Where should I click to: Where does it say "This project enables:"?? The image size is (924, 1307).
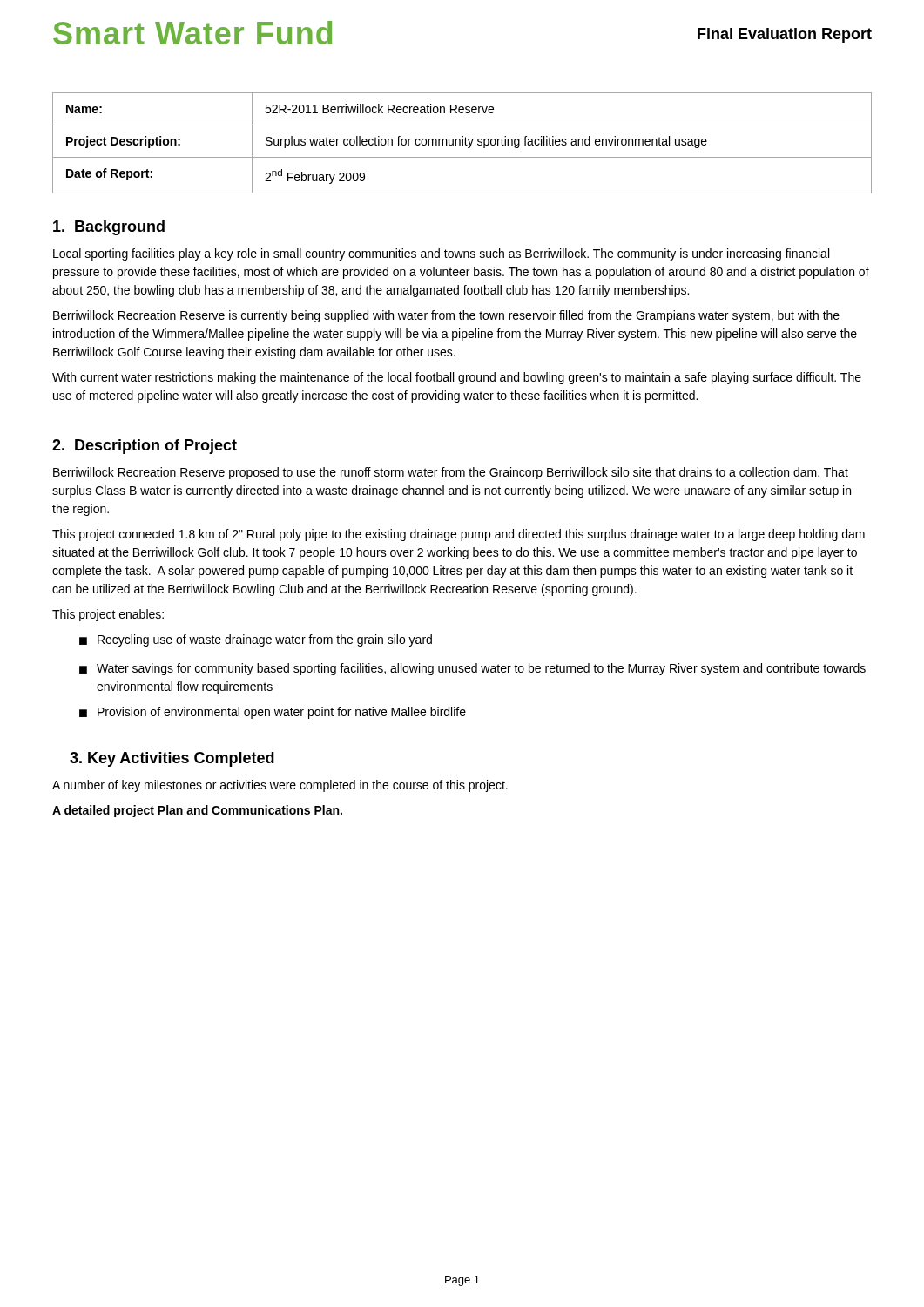click(109, 614)
